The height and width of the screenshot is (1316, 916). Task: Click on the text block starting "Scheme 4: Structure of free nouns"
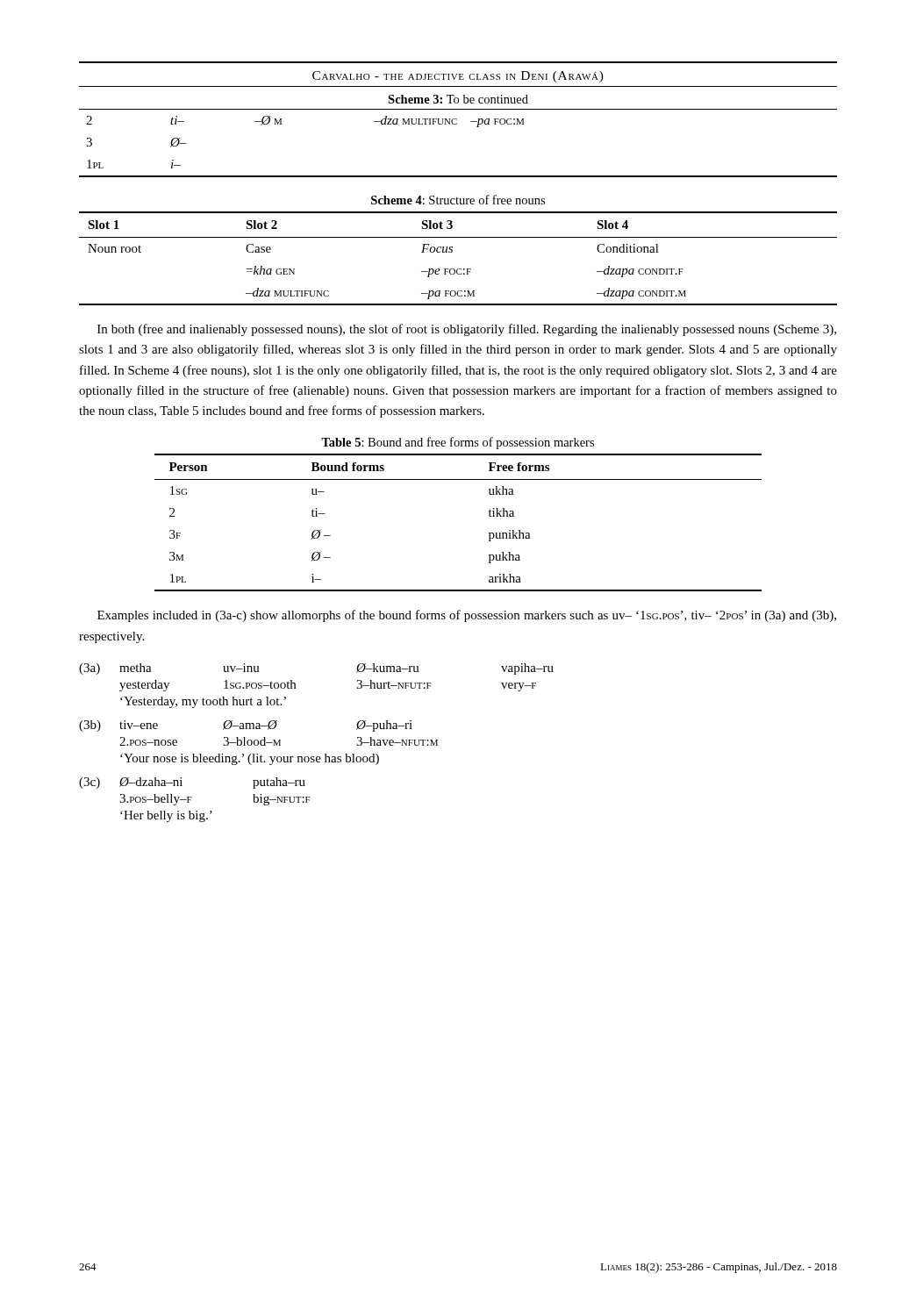[458, 200]
